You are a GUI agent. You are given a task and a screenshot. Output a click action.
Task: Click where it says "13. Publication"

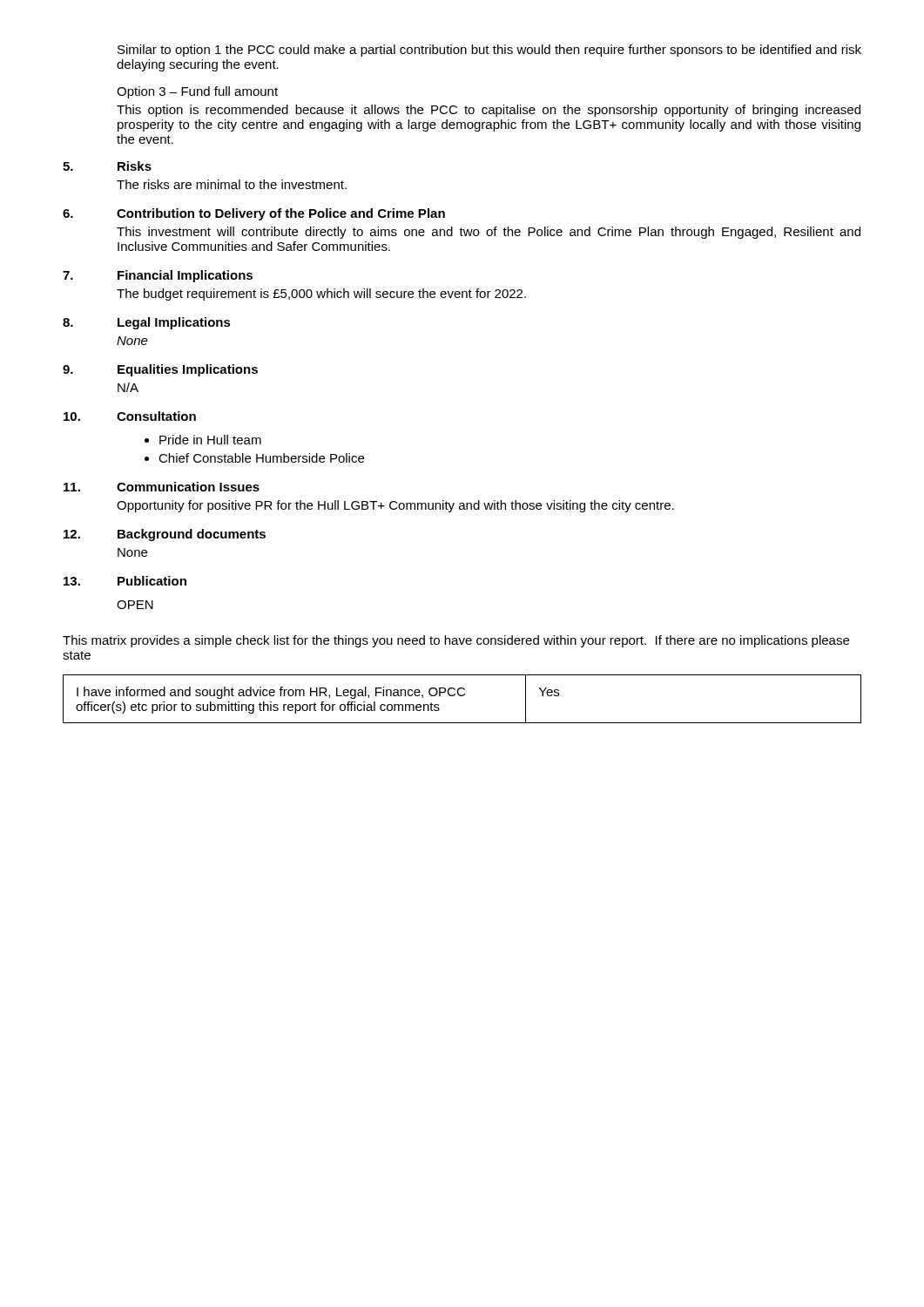click(125, 581)
